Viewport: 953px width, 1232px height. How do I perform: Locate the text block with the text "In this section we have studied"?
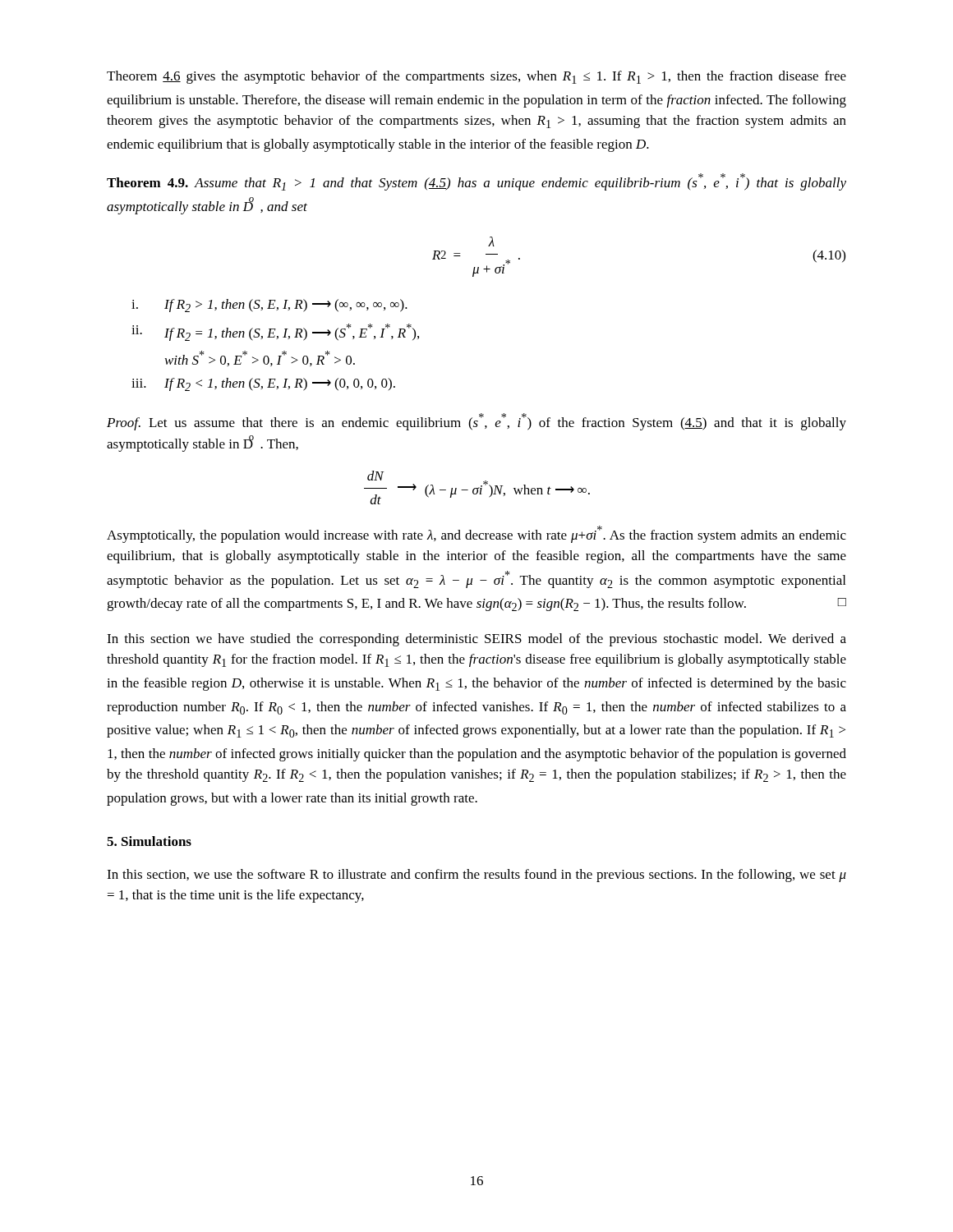pyautogui.click(x=476, y=718)
